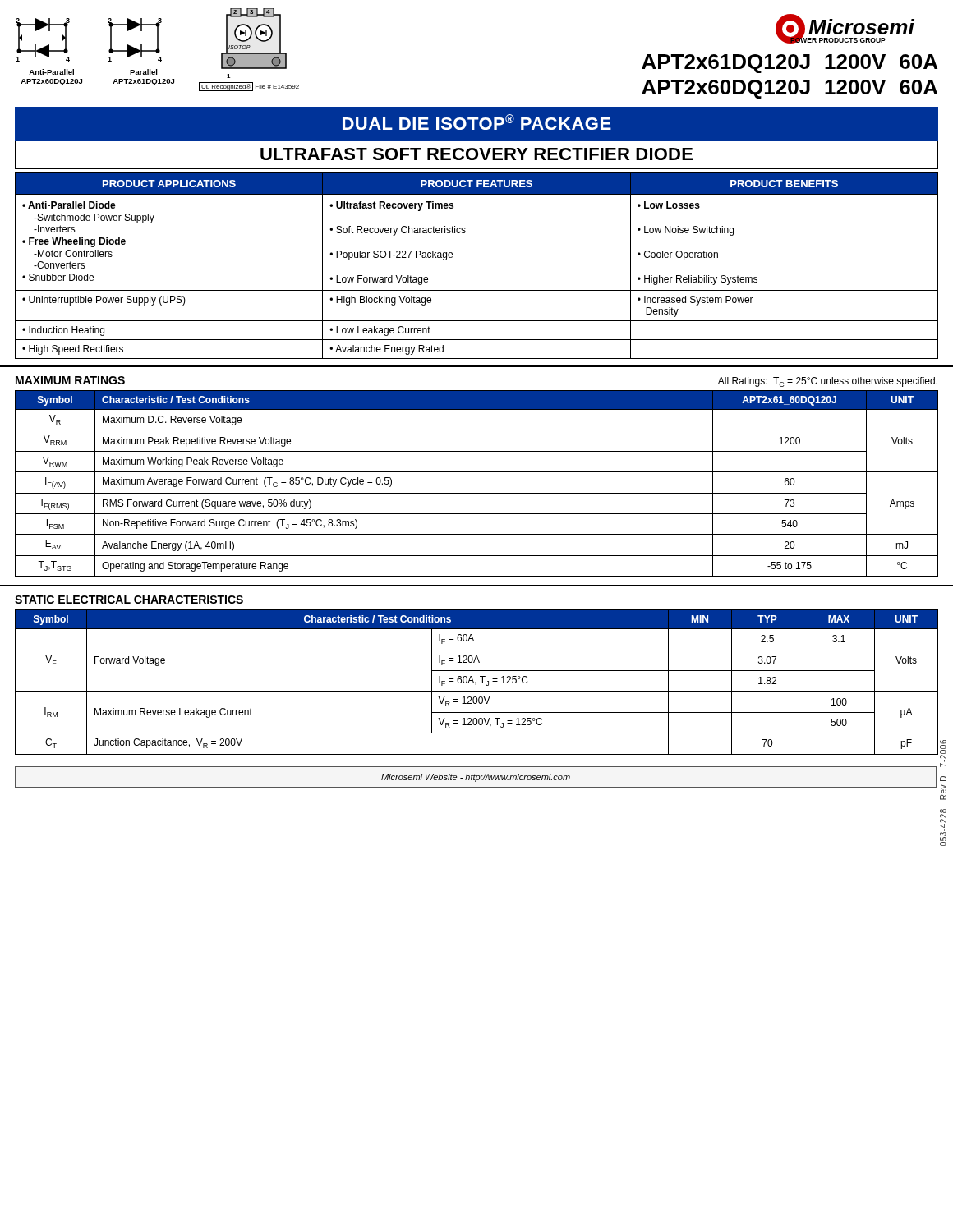Click on the table containing "T J ,T STG"

click(476, 483)
